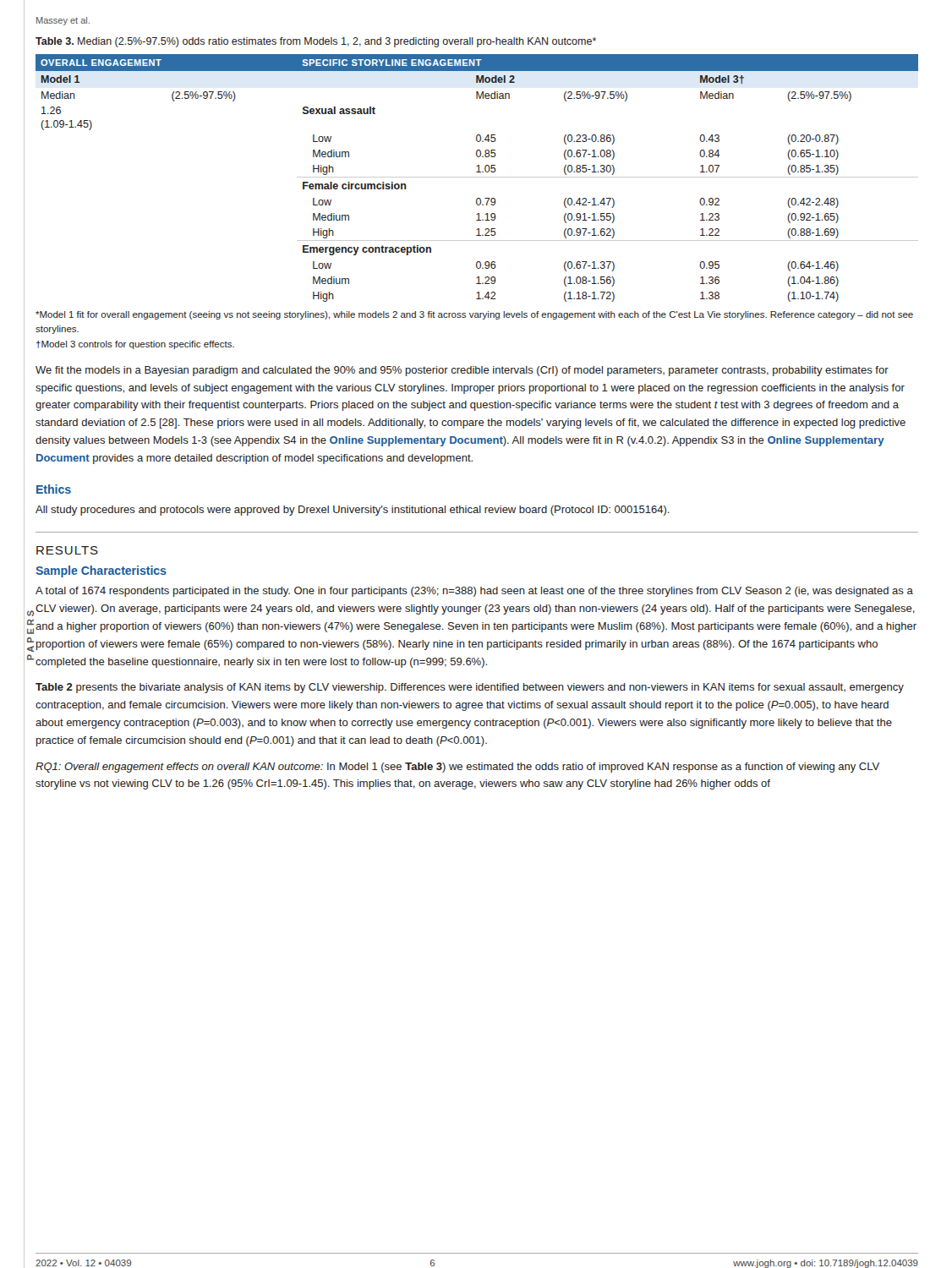Click on the text block starting "Table 2 presents"
952x1268 pixels.
[x=470, y=714]
